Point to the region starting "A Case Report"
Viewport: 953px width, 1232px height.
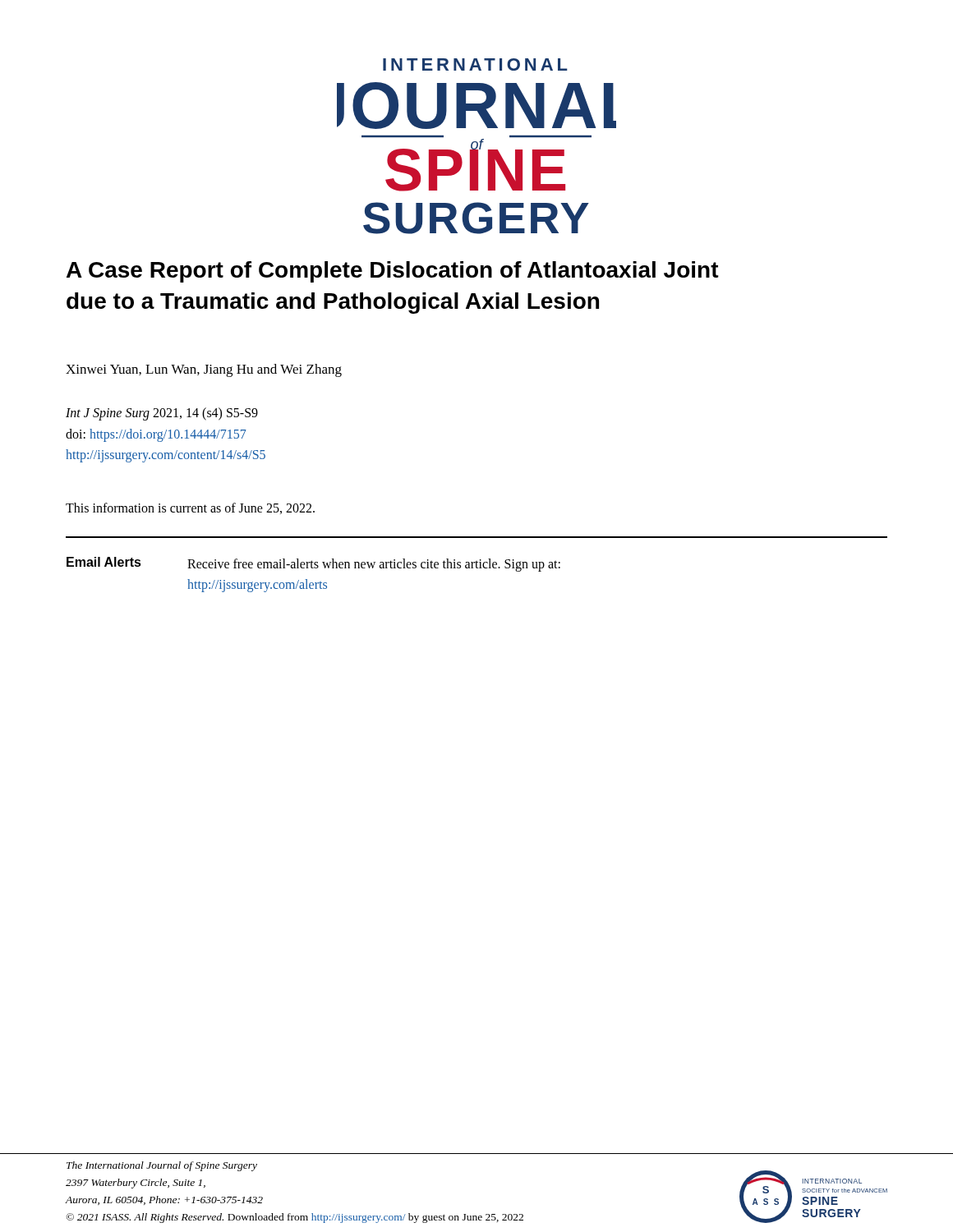[x=476, y=286]
